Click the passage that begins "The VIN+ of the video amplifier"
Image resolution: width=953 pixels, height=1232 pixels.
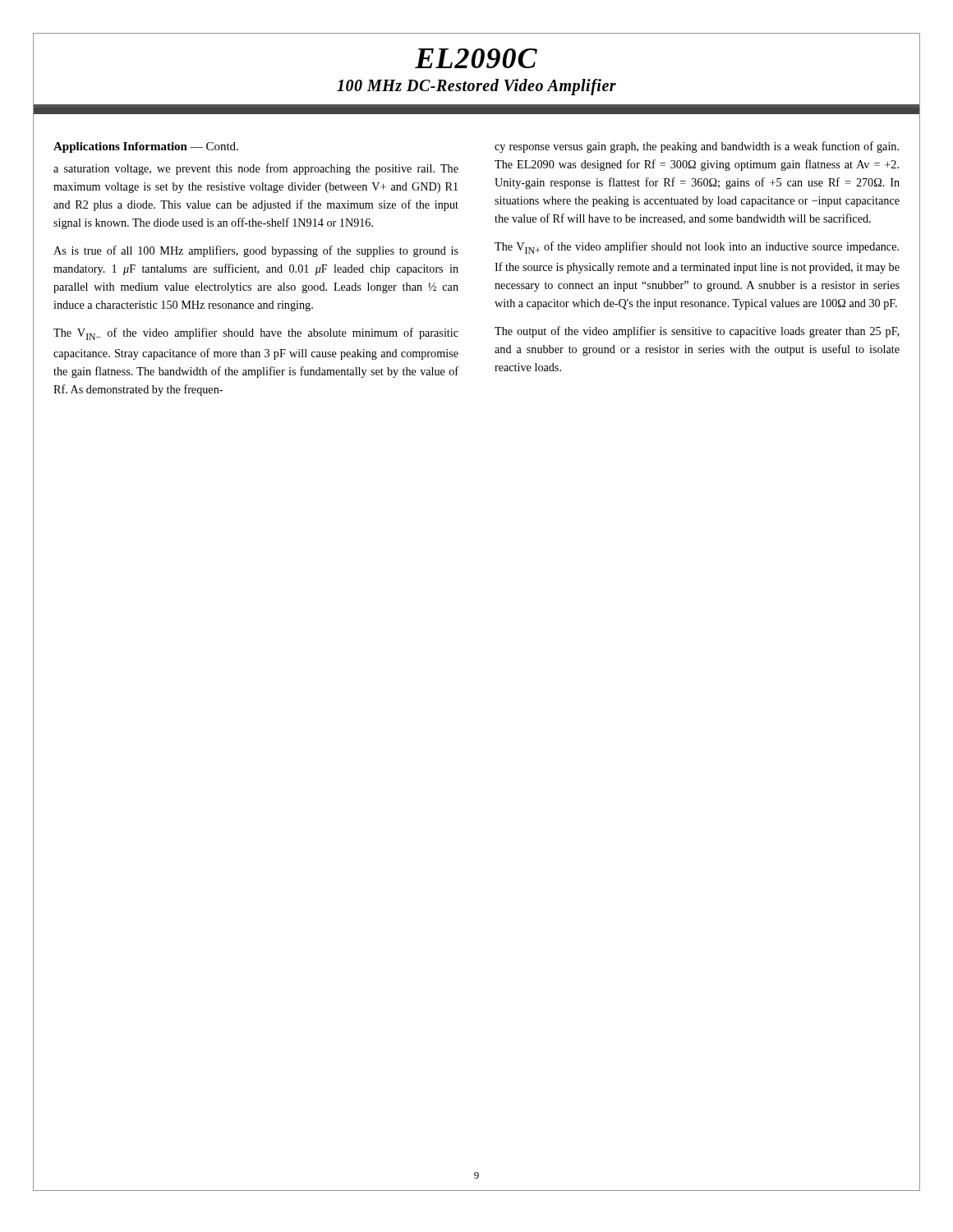[x=697, y=275]
